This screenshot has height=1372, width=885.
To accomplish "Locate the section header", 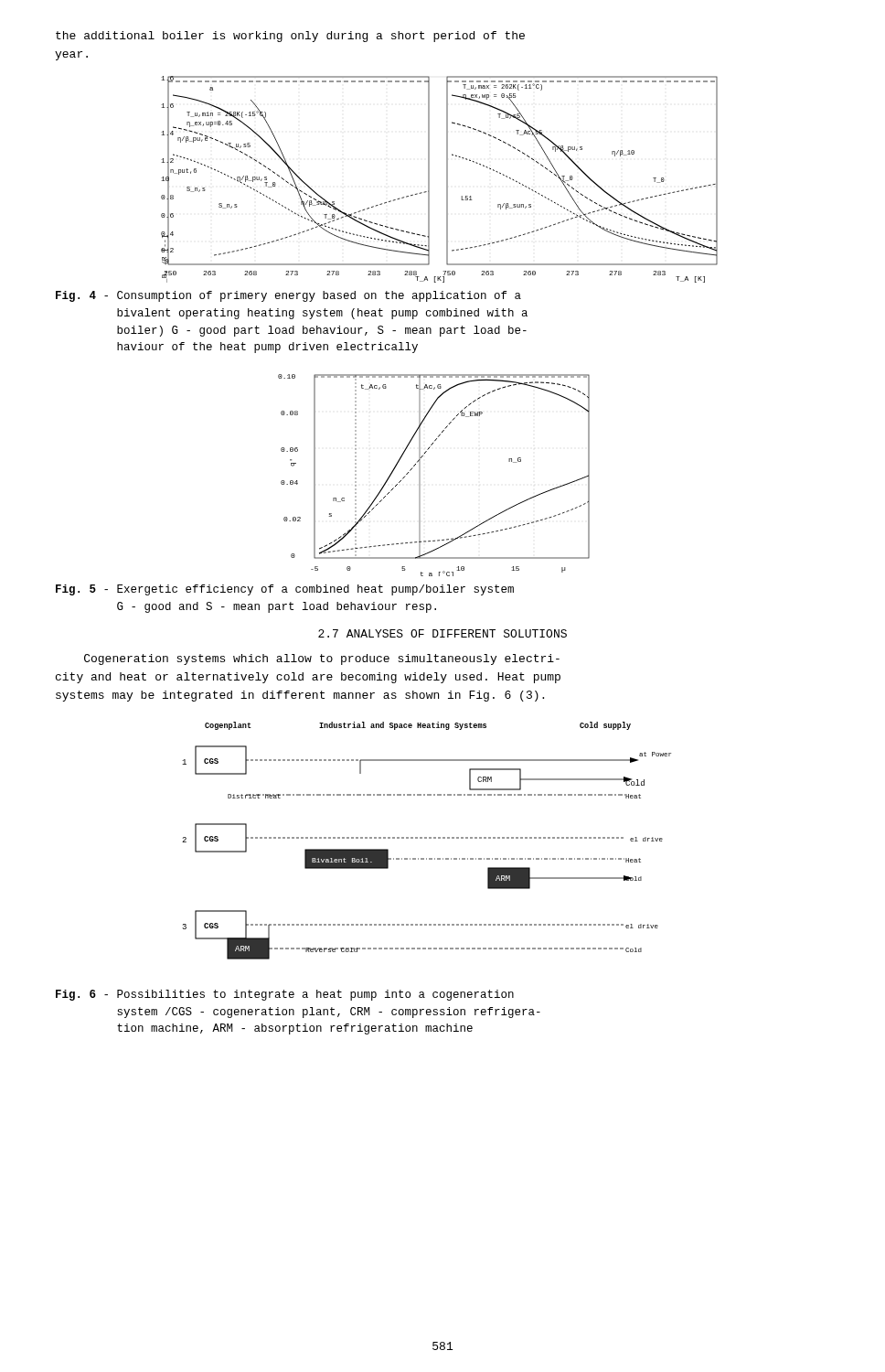I will pos(442,634).
